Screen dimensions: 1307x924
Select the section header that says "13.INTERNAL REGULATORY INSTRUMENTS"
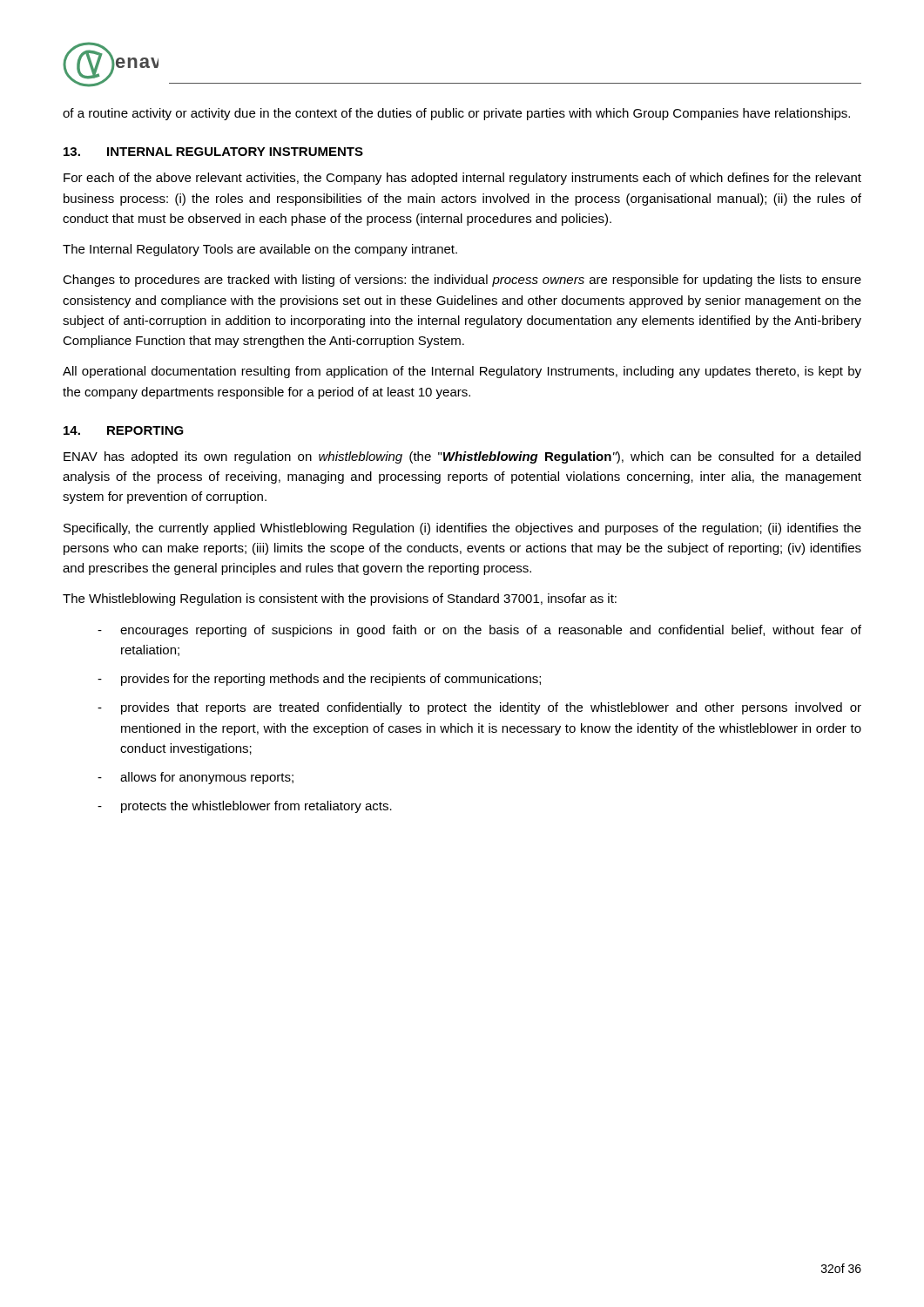(x=213, y=151)
